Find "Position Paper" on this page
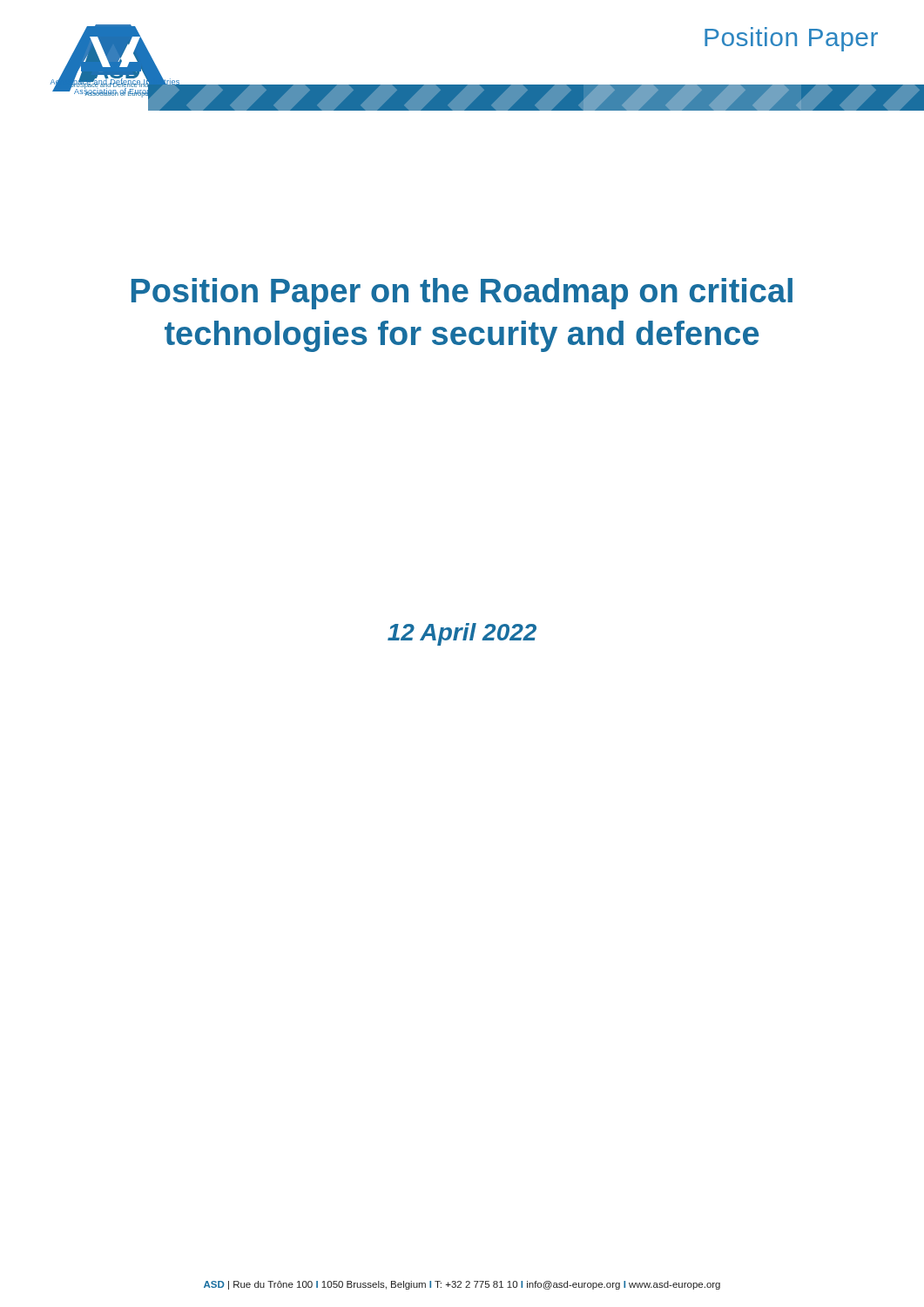 click(x=791, y=37)
